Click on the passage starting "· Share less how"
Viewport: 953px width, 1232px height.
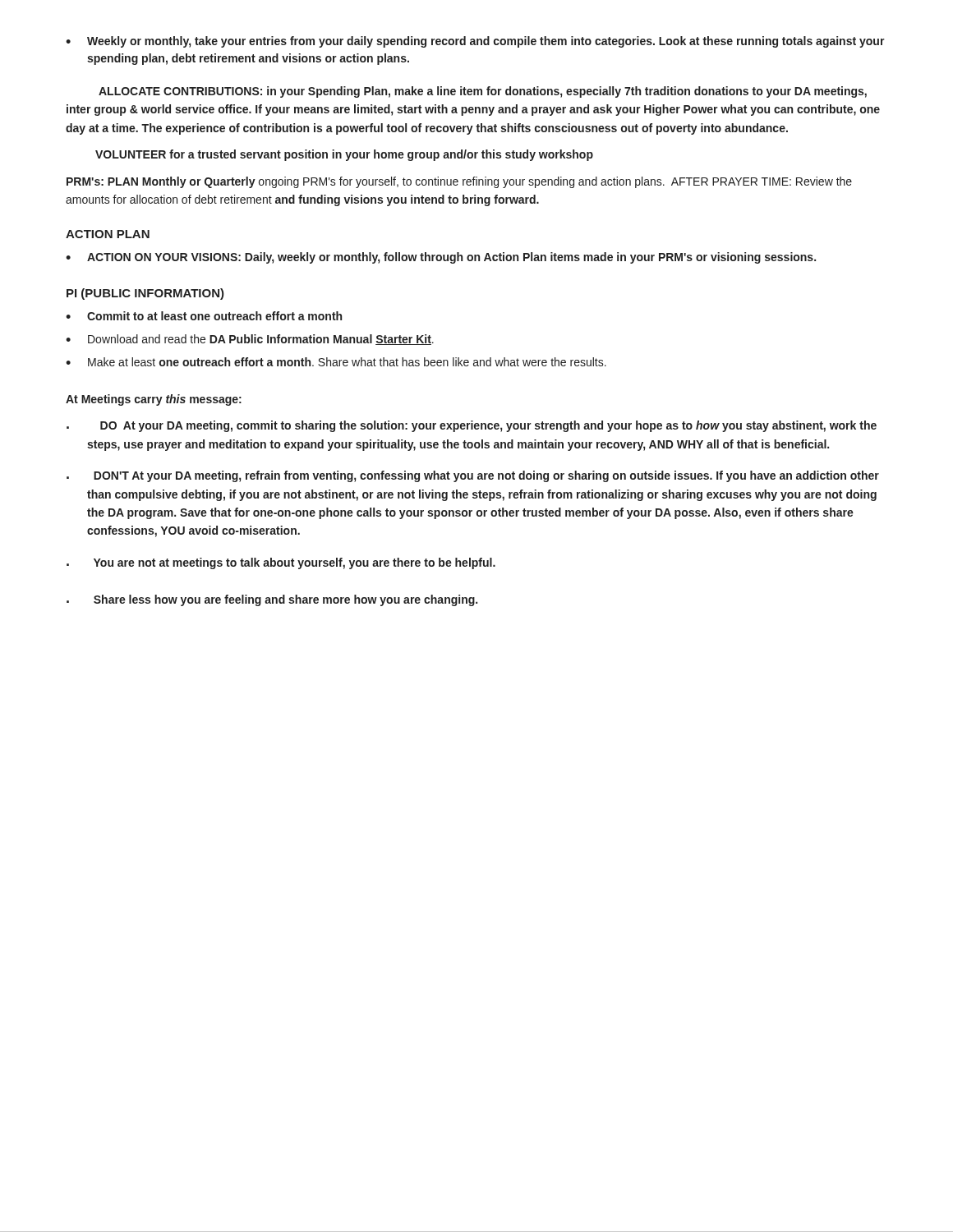tap(272, 602)
